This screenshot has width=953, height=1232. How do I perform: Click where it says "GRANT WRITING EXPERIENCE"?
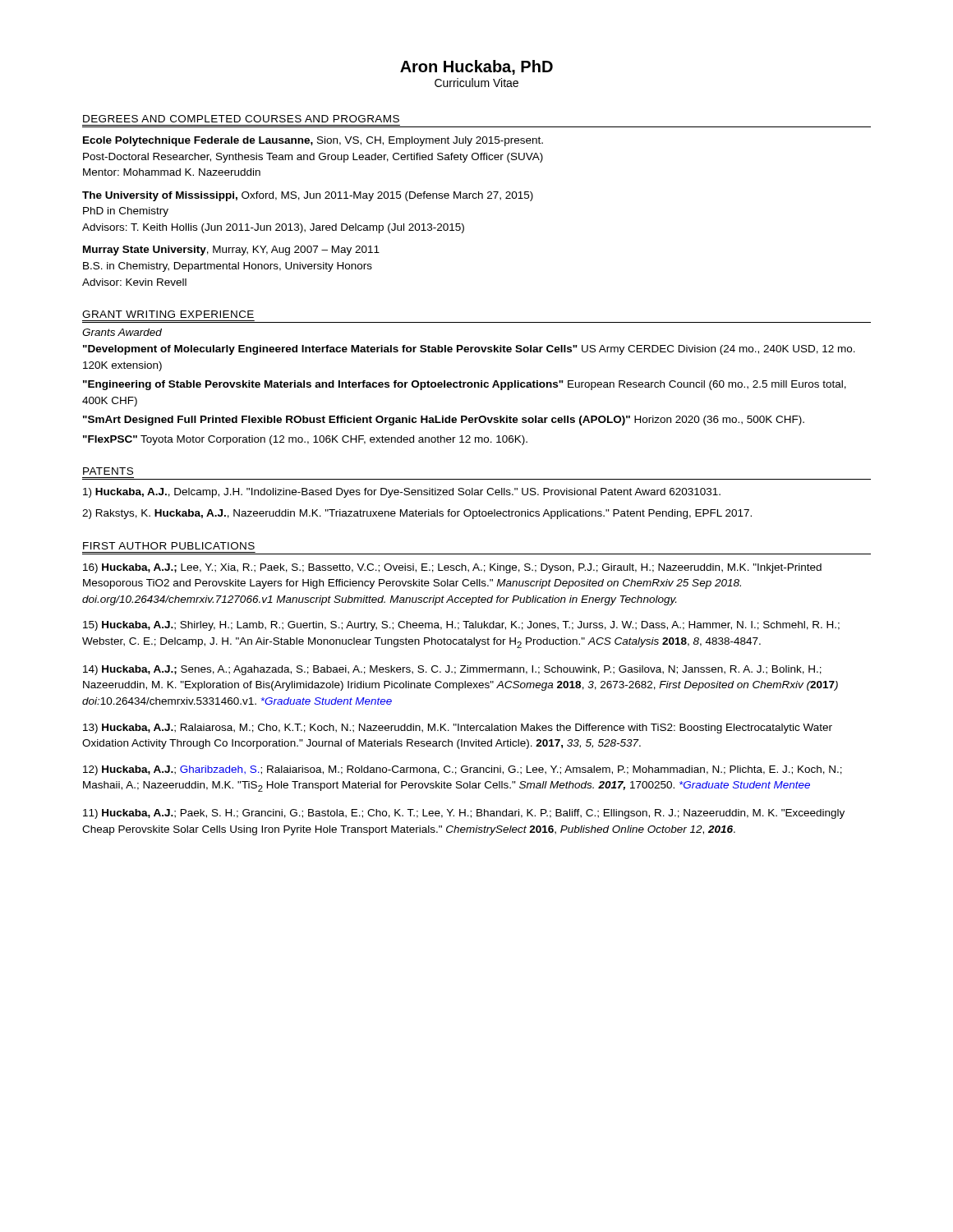(168, 314)
